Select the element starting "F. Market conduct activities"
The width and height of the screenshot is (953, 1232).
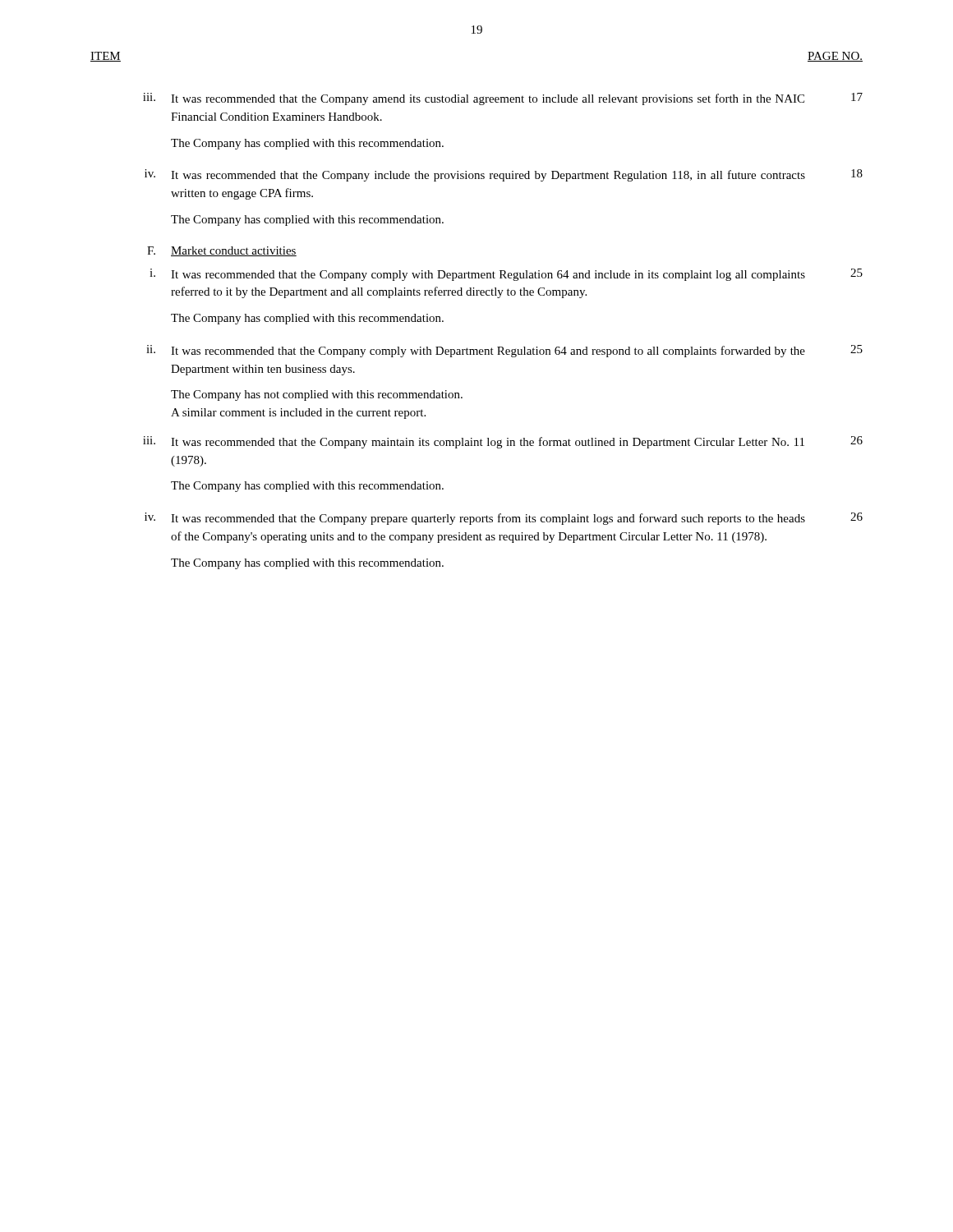tap(222, 251)
